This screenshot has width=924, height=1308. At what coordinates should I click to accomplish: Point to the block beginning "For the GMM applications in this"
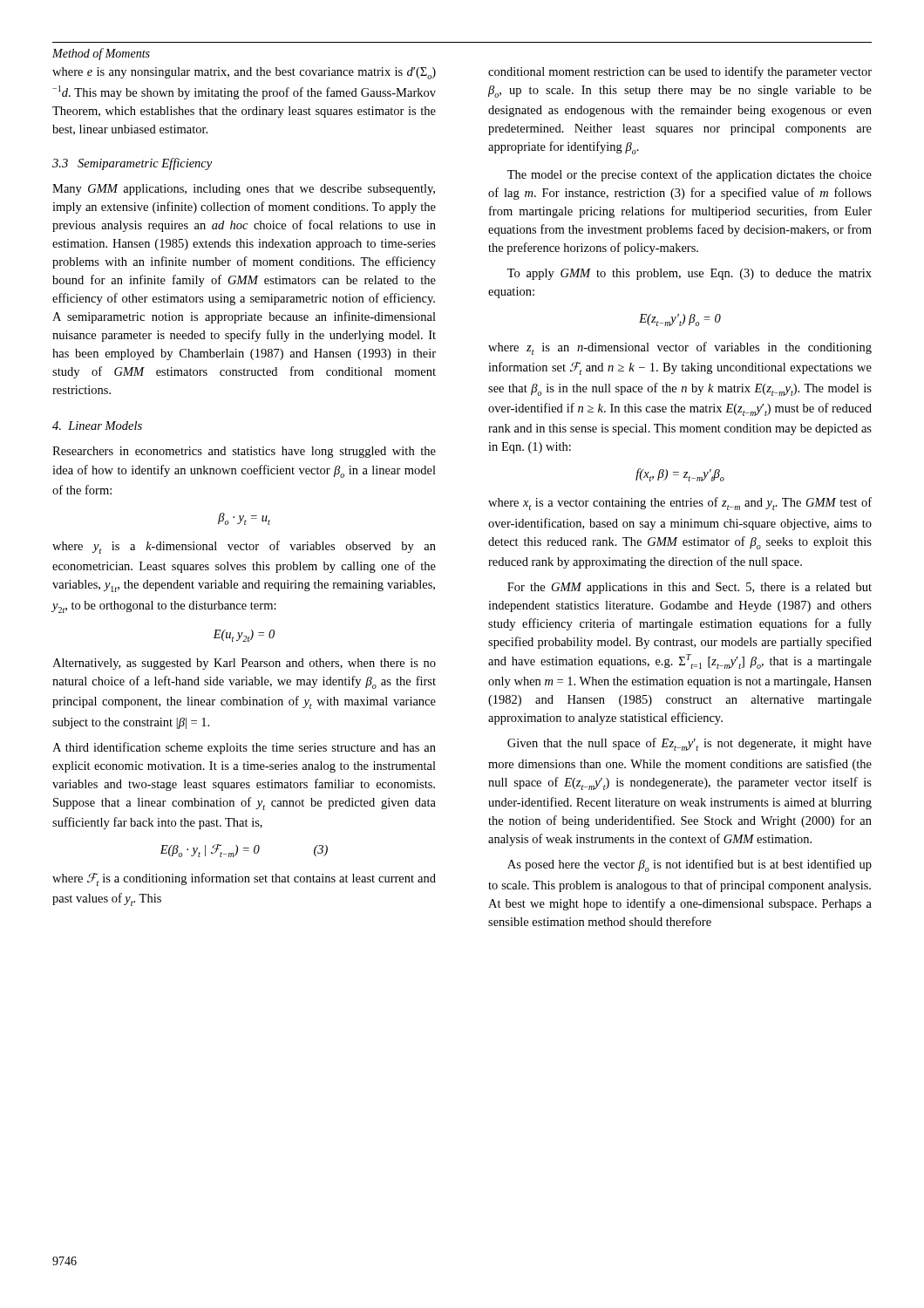click(680, 653)
